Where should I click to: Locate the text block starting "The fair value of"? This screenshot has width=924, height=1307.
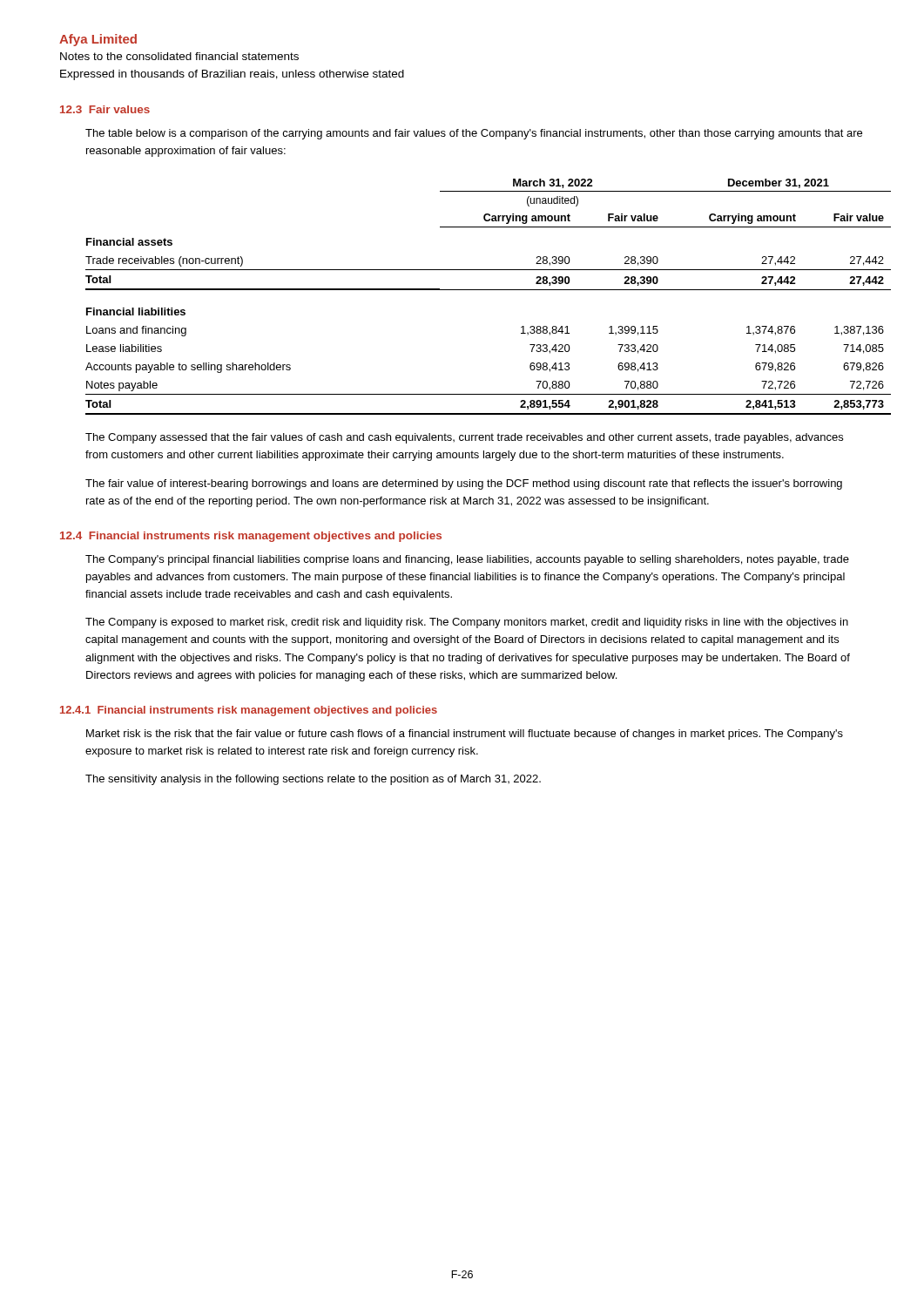pyautogui.click(x=464, y=492)
